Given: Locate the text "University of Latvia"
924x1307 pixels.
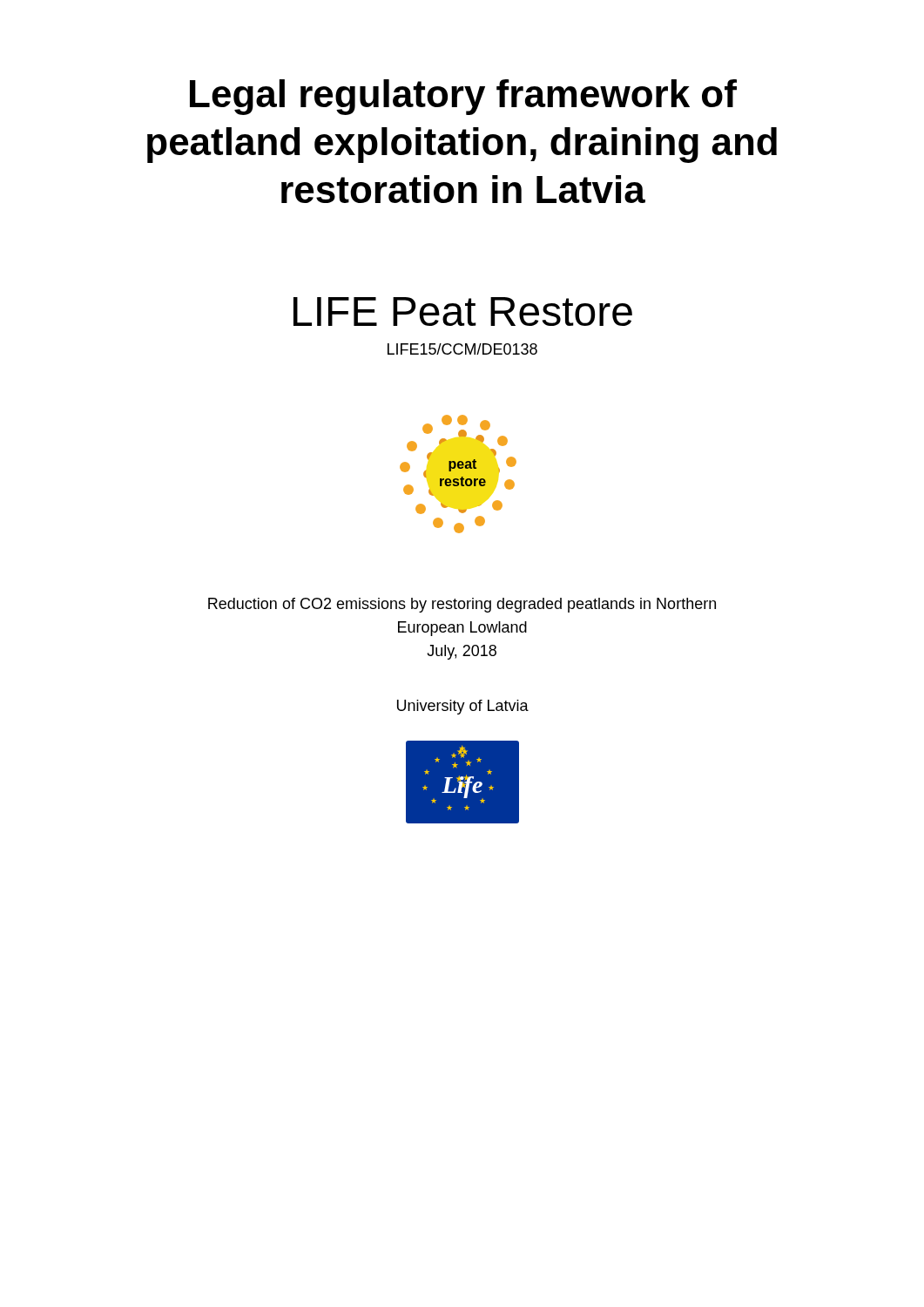Looking at the screenshot, I should click(462, 706).
